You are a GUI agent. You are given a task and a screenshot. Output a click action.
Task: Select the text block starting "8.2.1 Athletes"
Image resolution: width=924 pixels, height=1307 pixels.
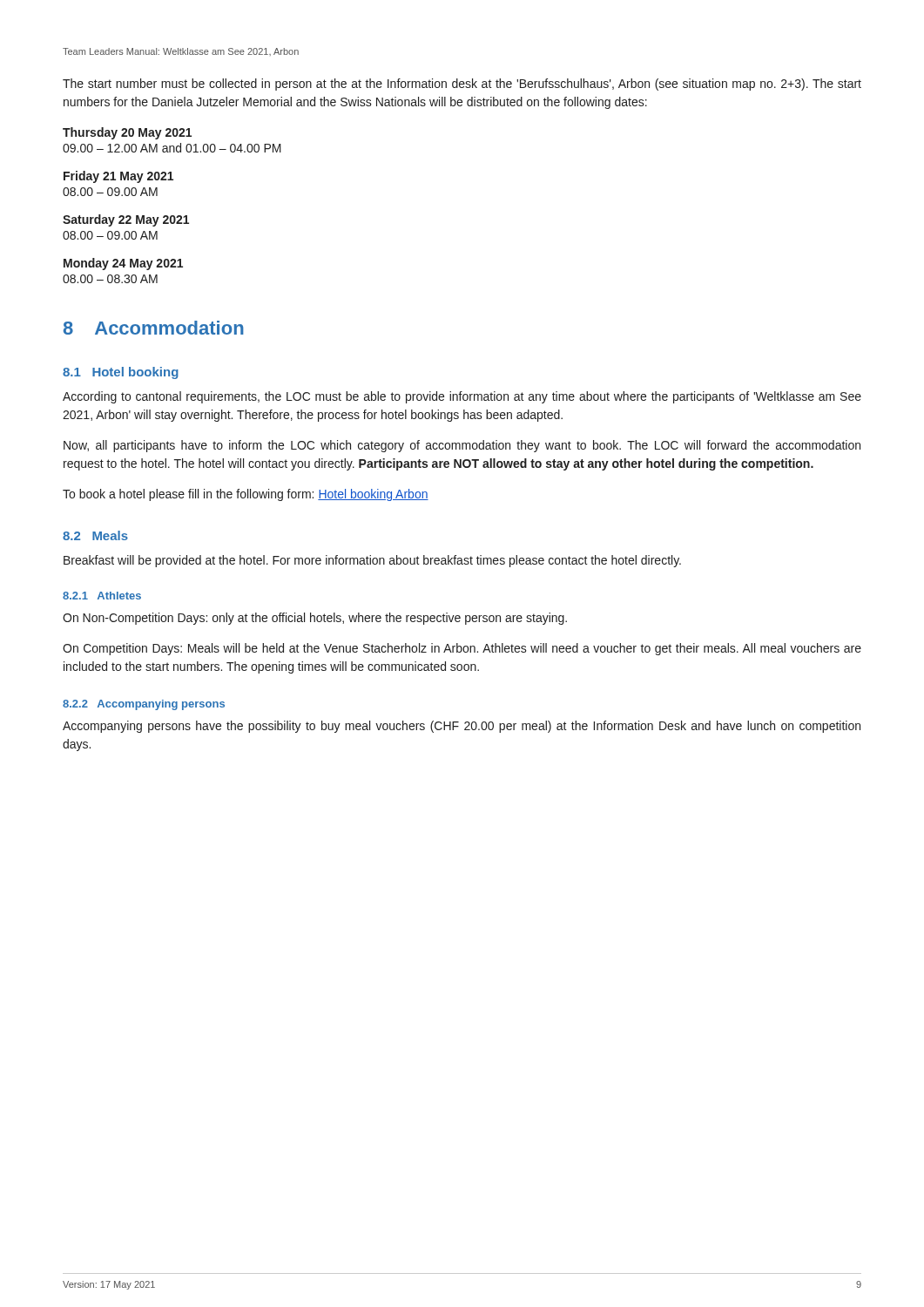(x=102, y=596)
